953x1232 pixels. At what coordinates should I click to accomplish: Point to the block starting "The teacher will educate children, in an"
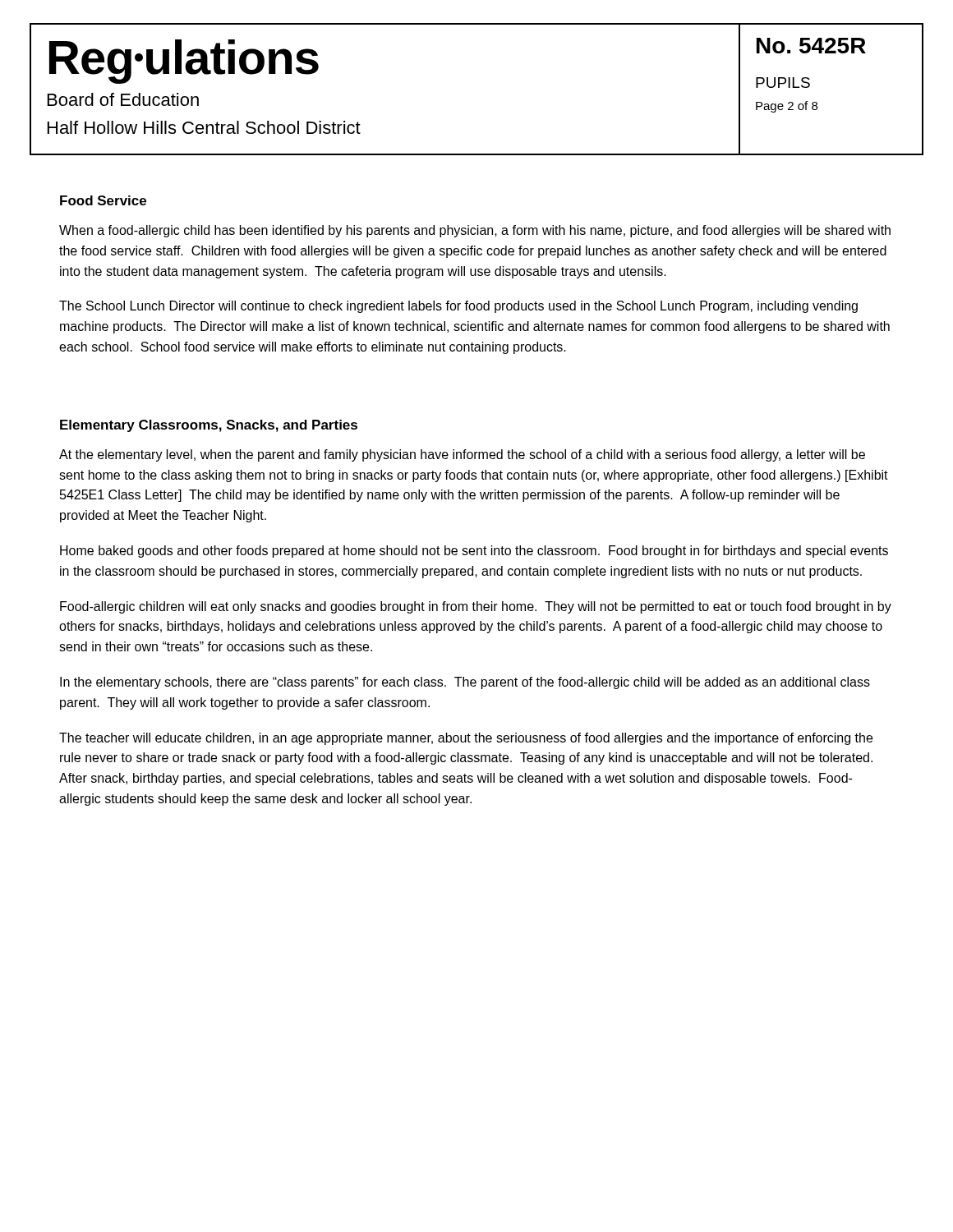click(x=468, y=768)
